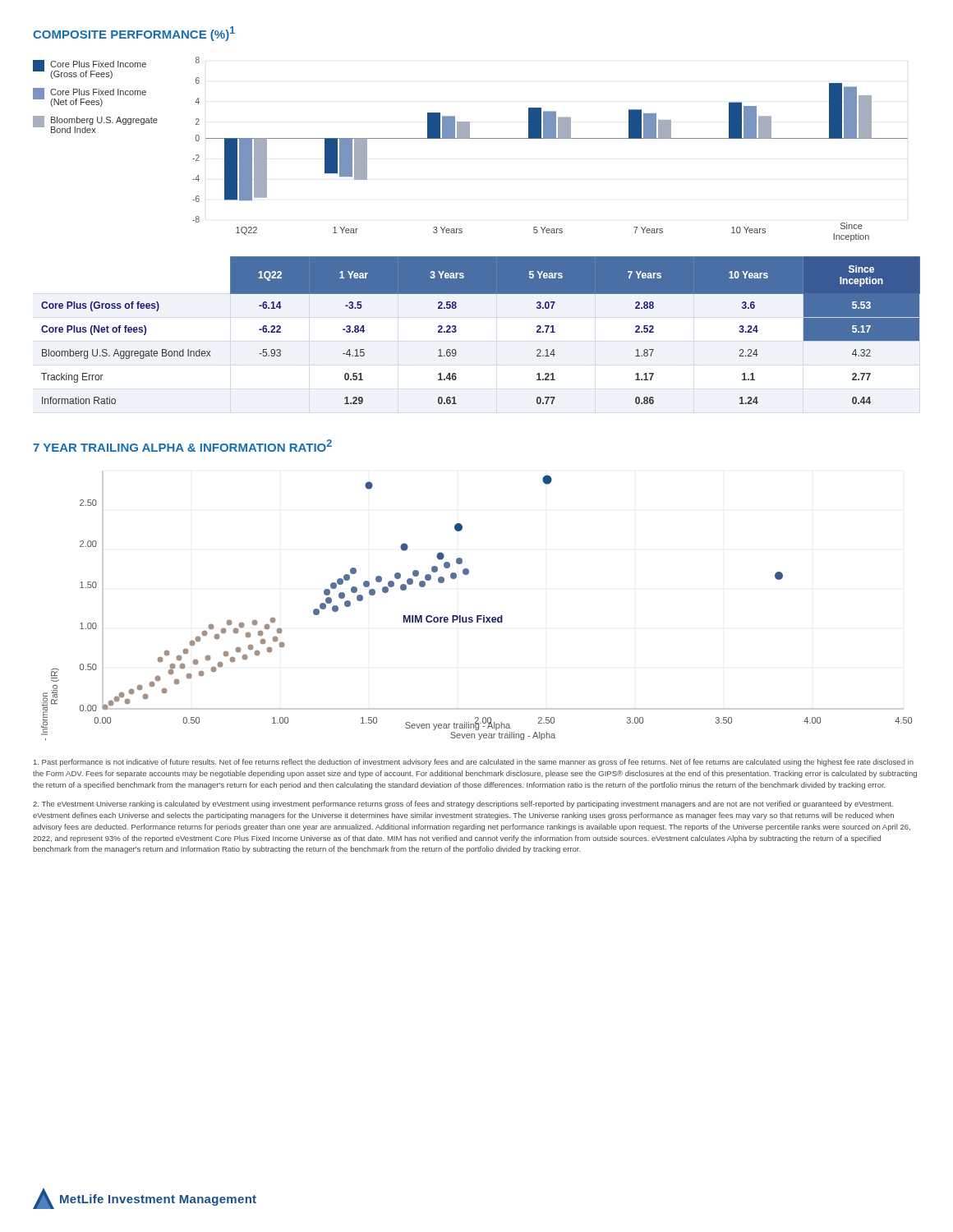Click on the footnote with the text "Past performance is"

(475, 773)
